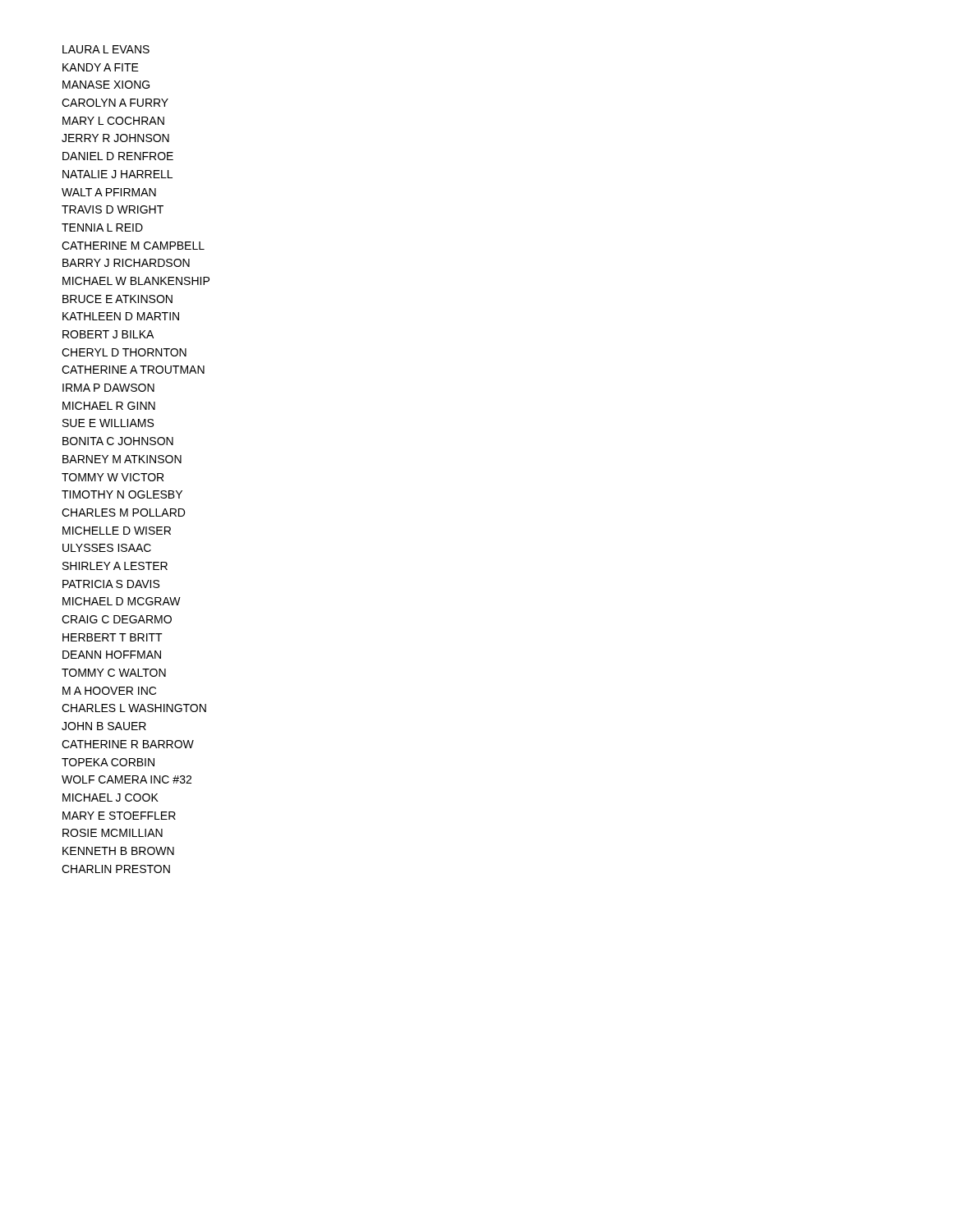Locate the text block starting "LAURA L EVANS"
Image resolution: width=953 pixels, height=1232 pixels.
coord(106,49)
